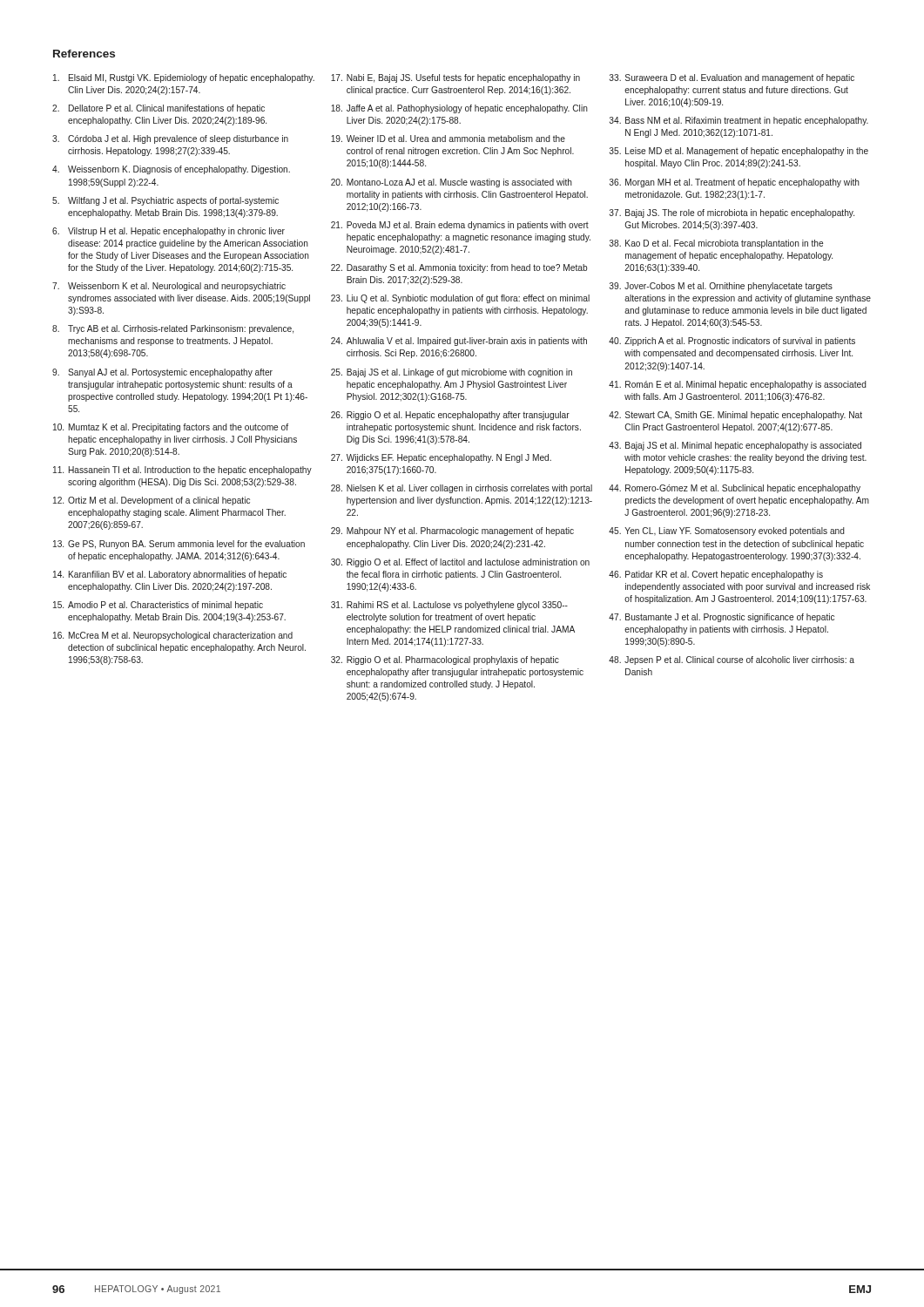Click on the passage starting "26.Riggio O et al. Hepatic encephalopathy"
Screen dimensions: 1307x924
tap(462, 428)
